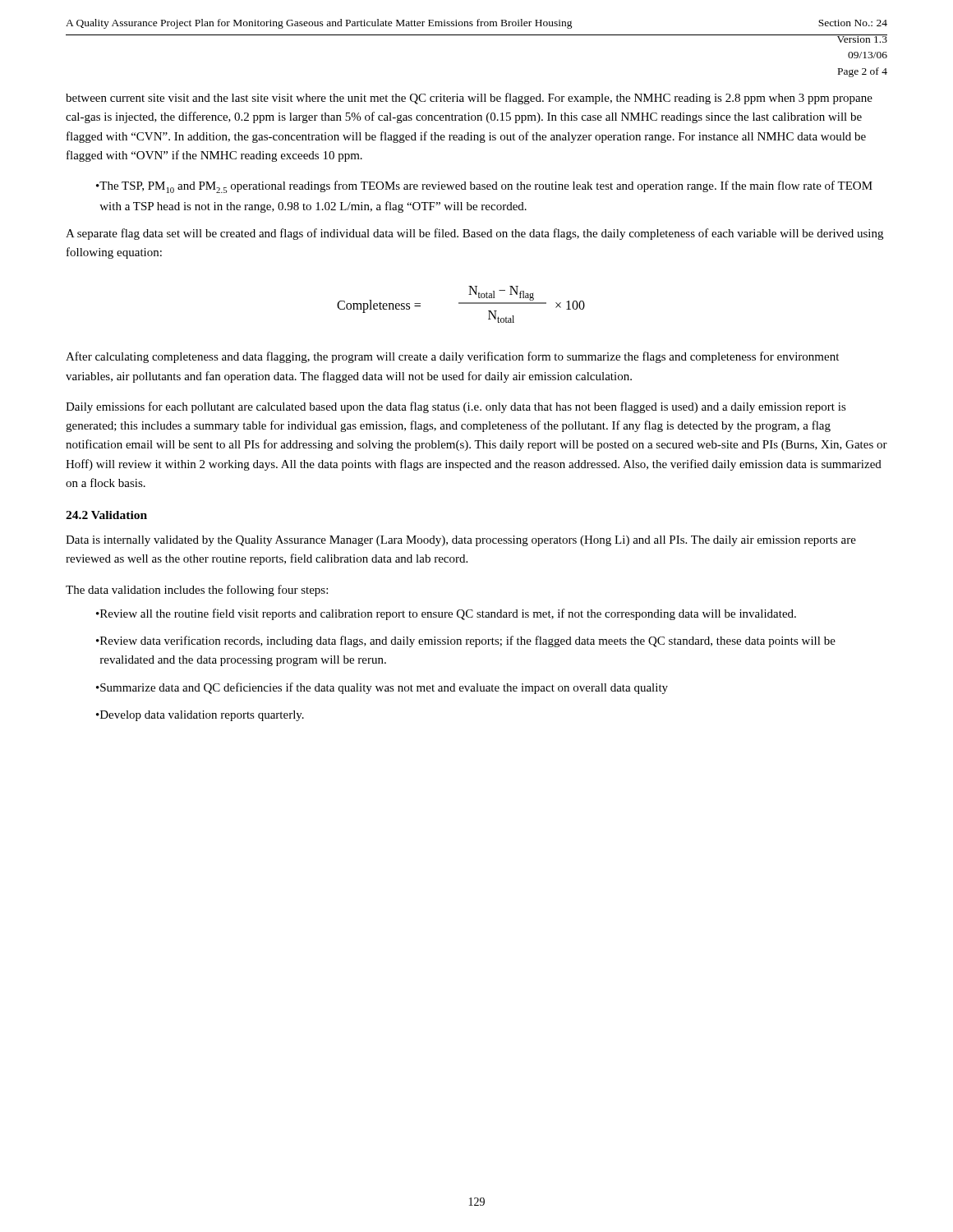Find the block on this page that starts "After calculating completeness and data"
This screenshot has height=1232, width=953.
coord(452,366)
